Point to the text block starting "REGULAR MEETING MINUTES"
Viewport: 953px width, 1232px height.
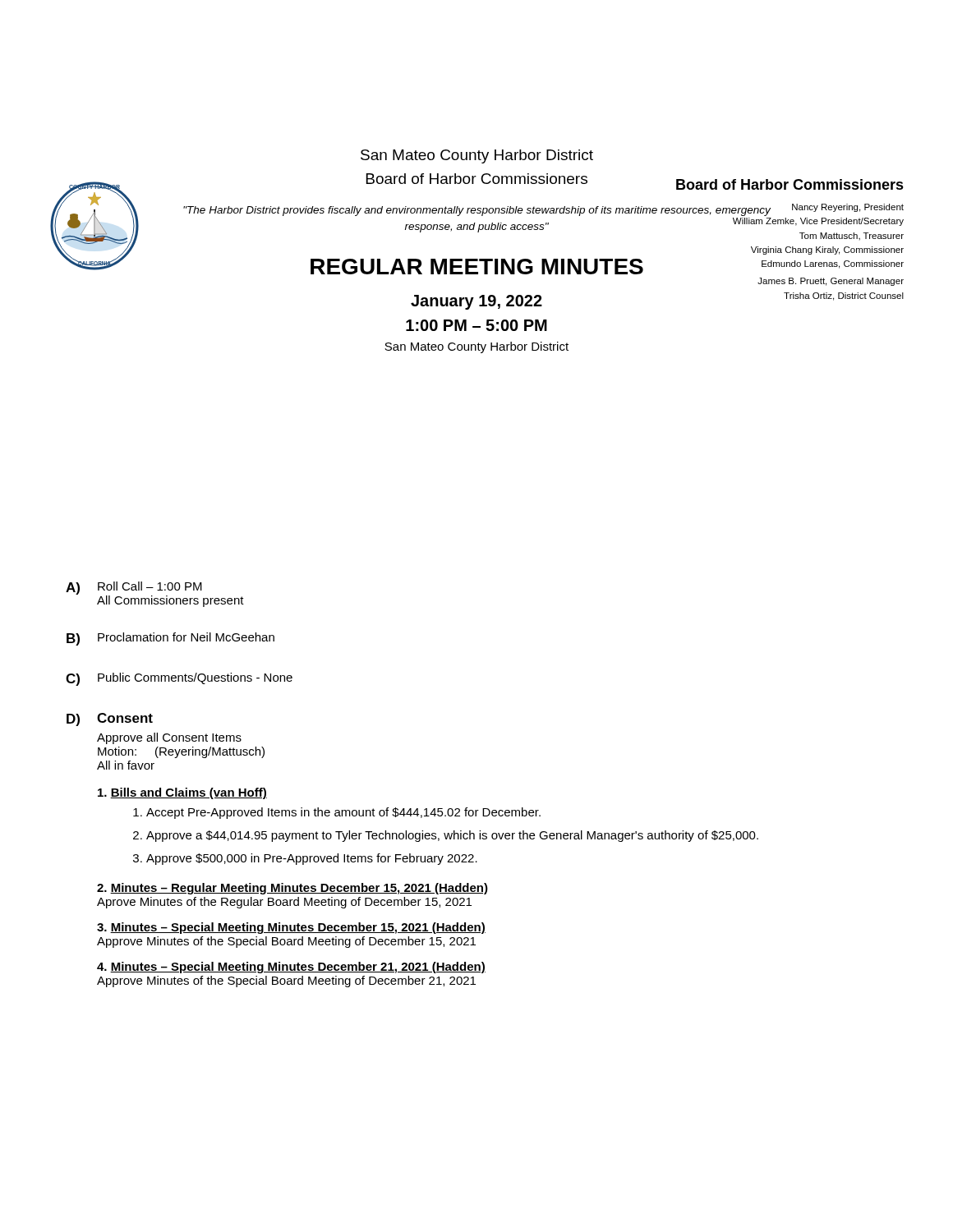click(476, 266)
